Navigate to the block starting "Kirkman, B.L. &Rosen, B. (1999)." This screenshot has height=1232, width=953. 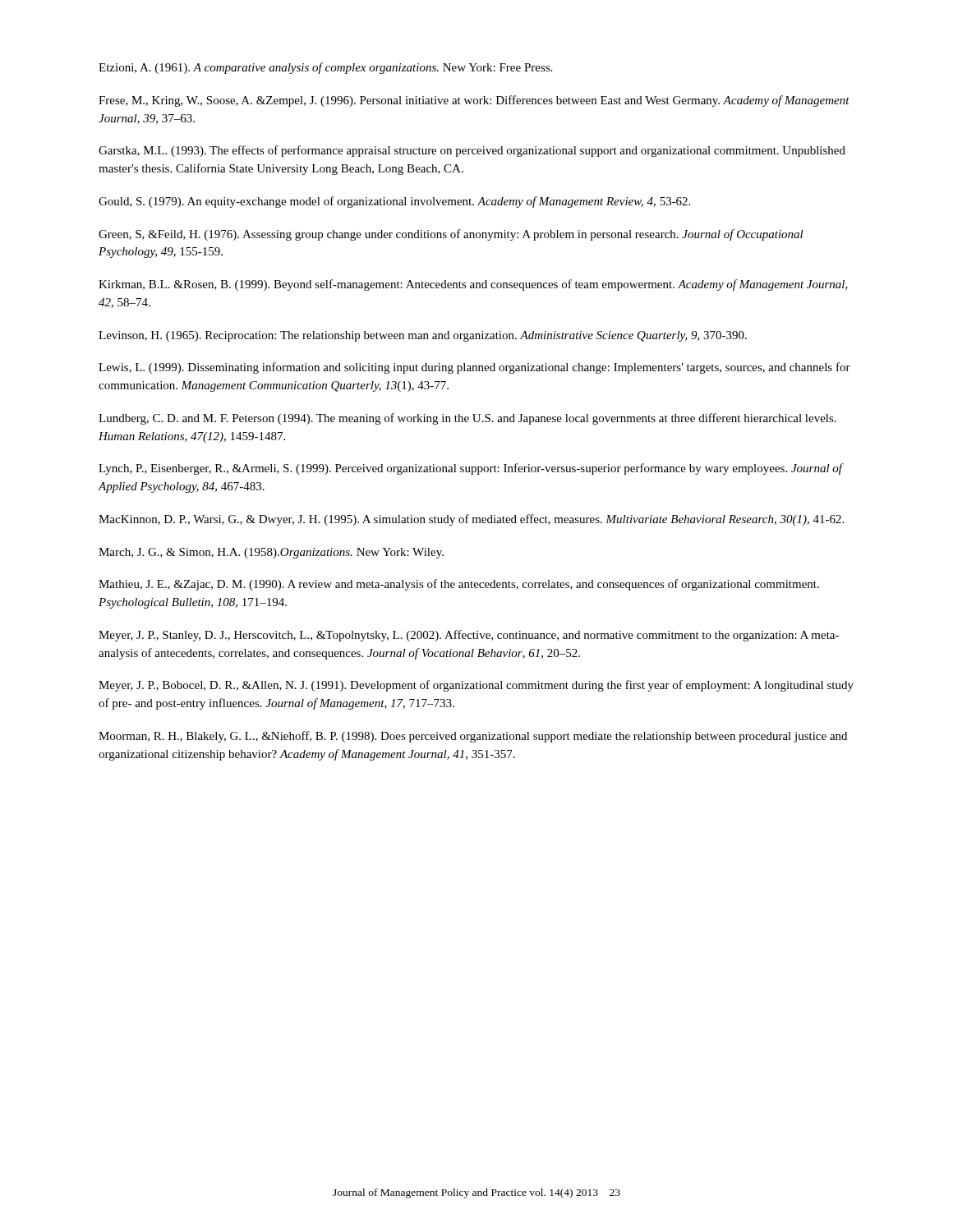(473, 293)
